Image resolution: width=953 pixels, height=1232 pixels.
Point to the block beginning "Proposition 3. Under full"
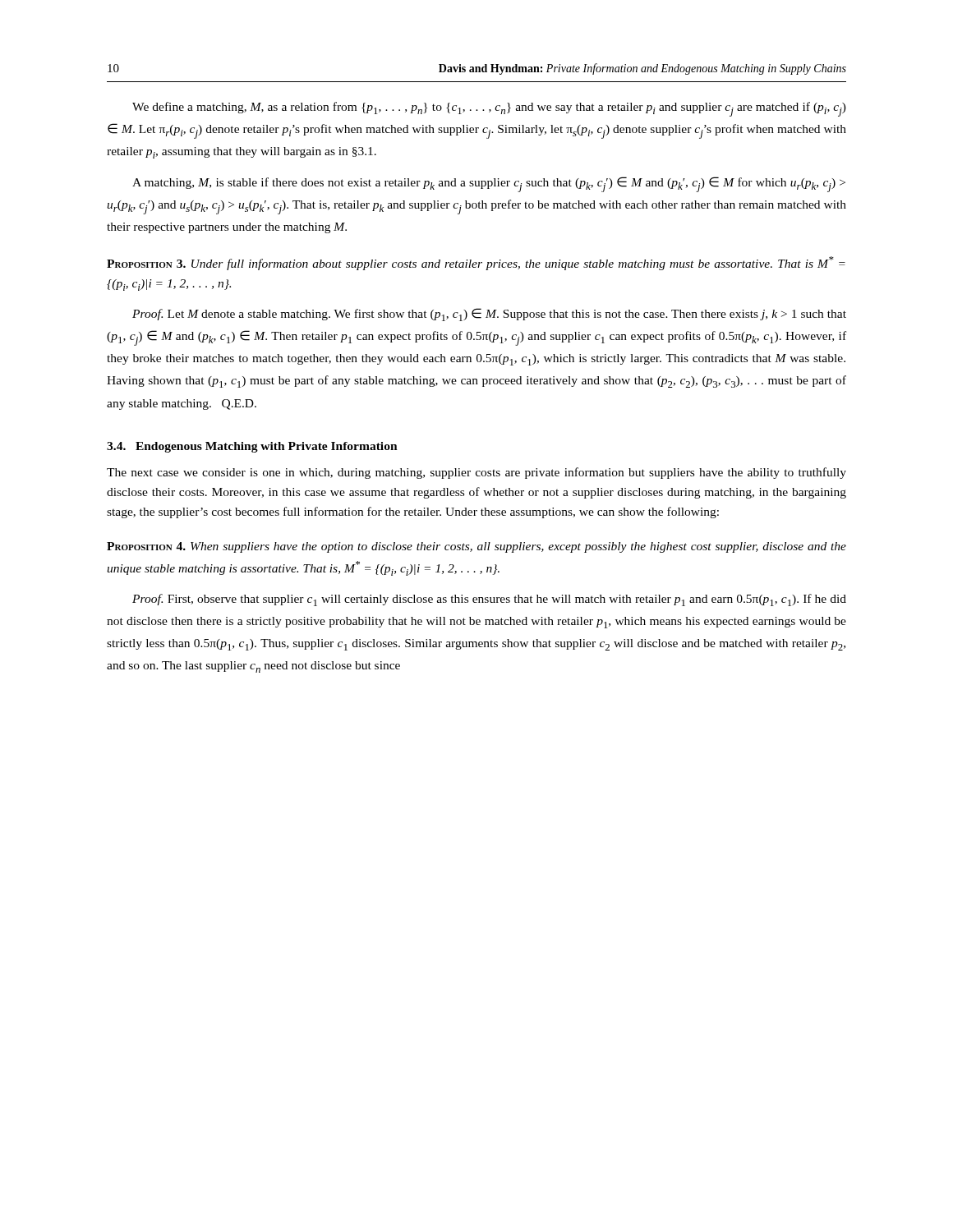pyautogui.click(x=476, y=273)
